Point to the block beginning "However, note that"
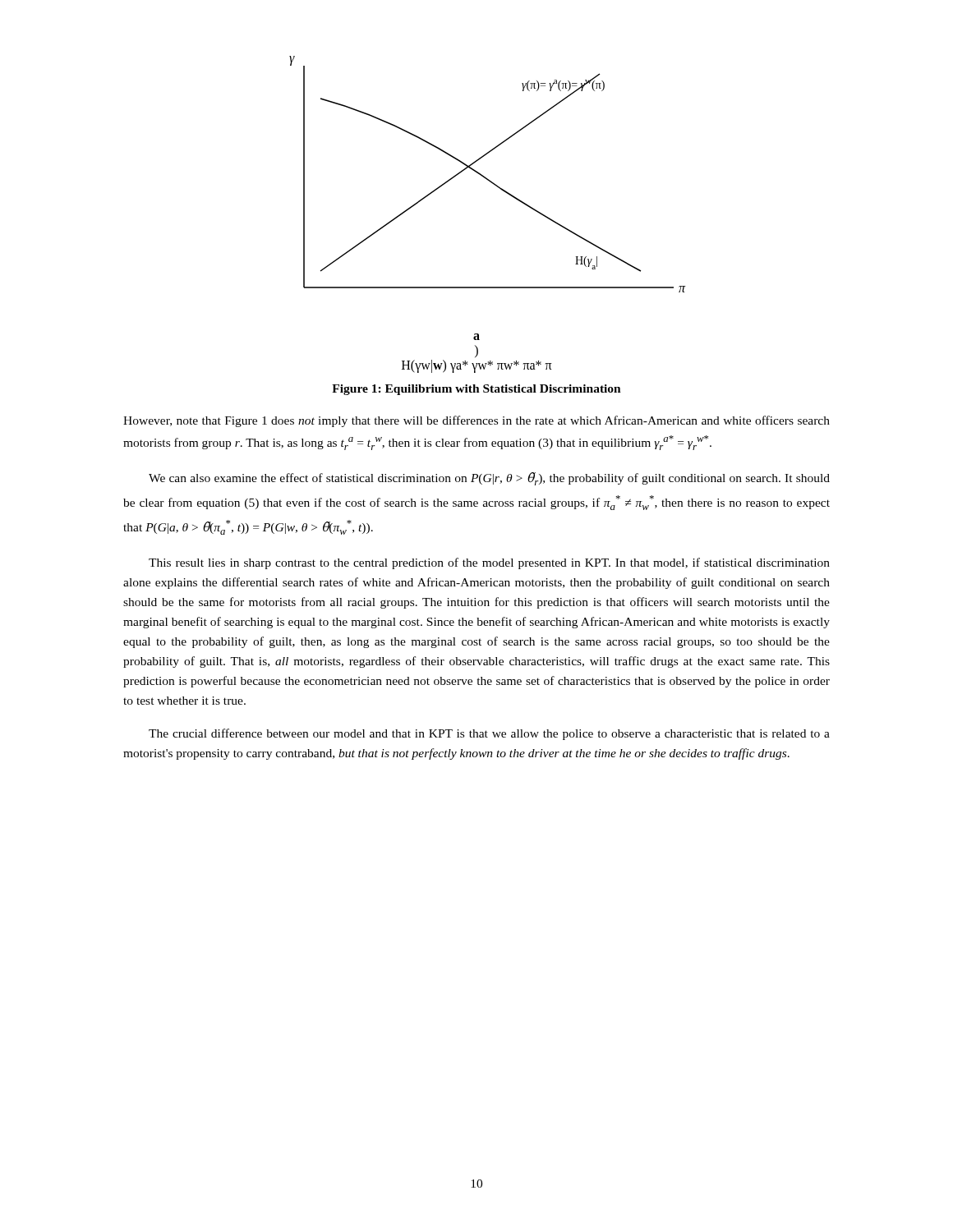Image resolution: width=953 pixels, height=1232 pixels. click(476, 433)
